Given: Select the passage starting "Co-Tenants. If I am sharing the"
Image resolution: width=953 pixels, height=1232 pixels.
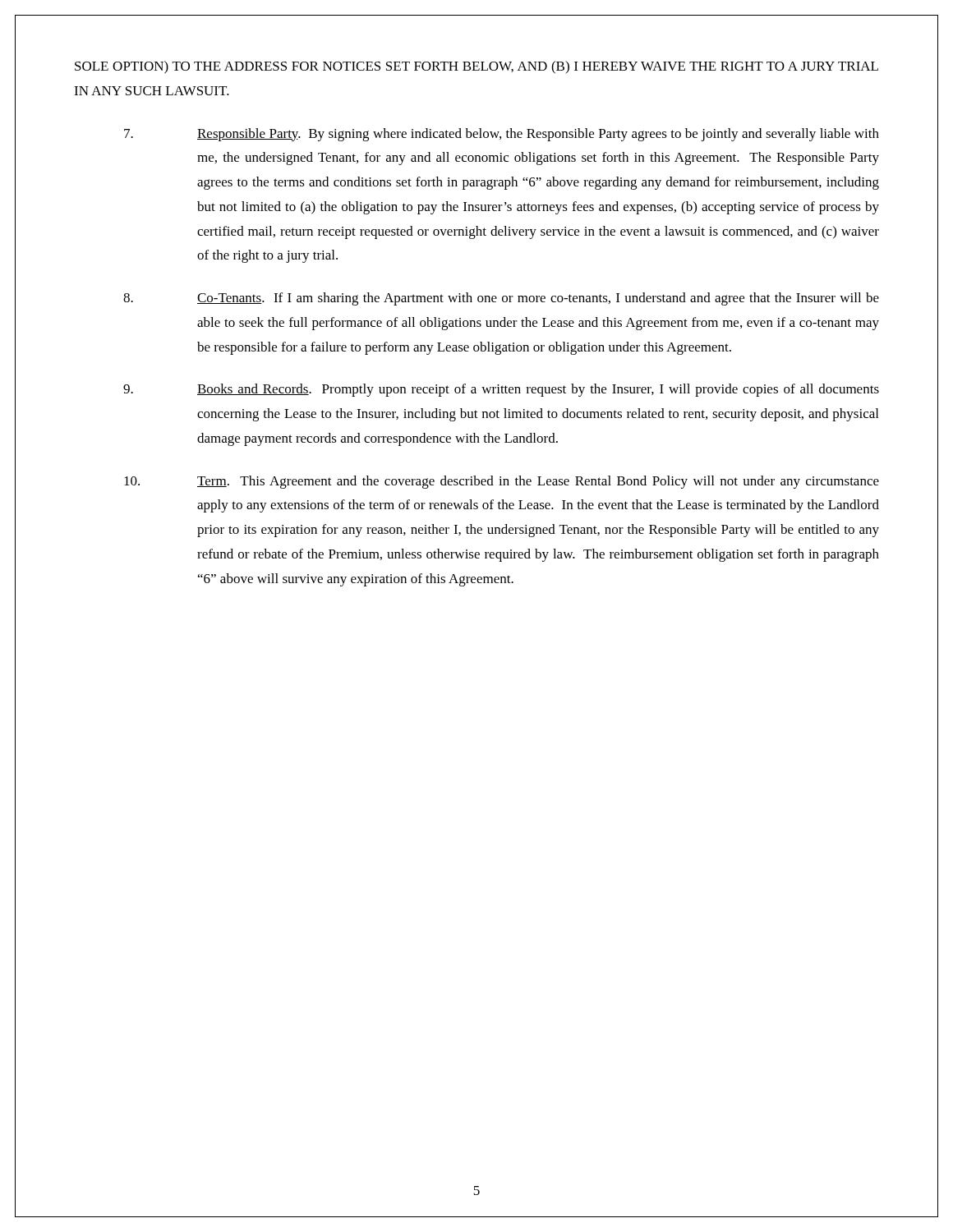Looking at the screenshot, I should pyautogui.click(x=476, y=322).
